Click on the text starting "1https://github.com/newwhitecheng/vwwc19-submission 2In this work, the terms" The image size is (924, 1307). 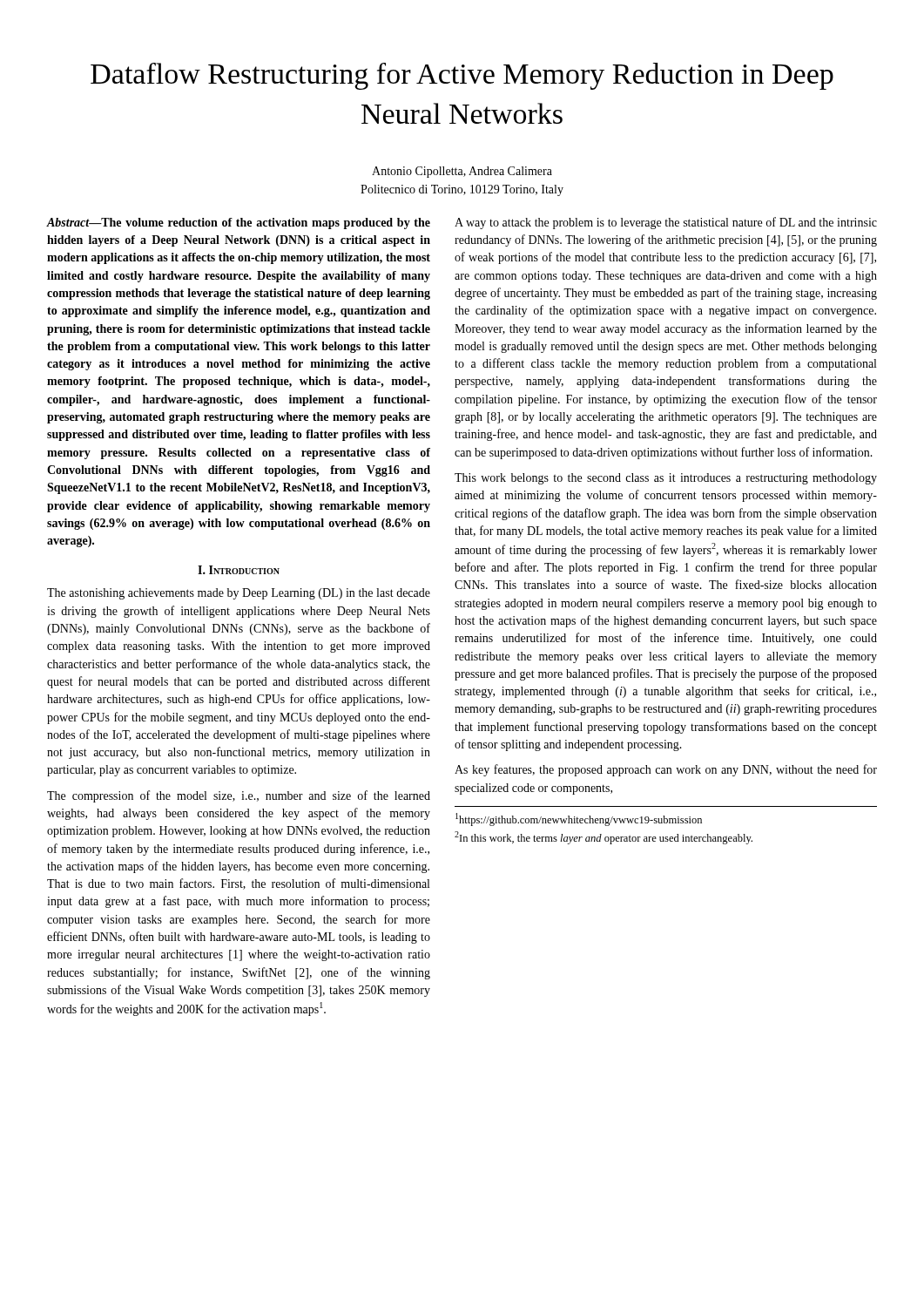click(604, 828)
